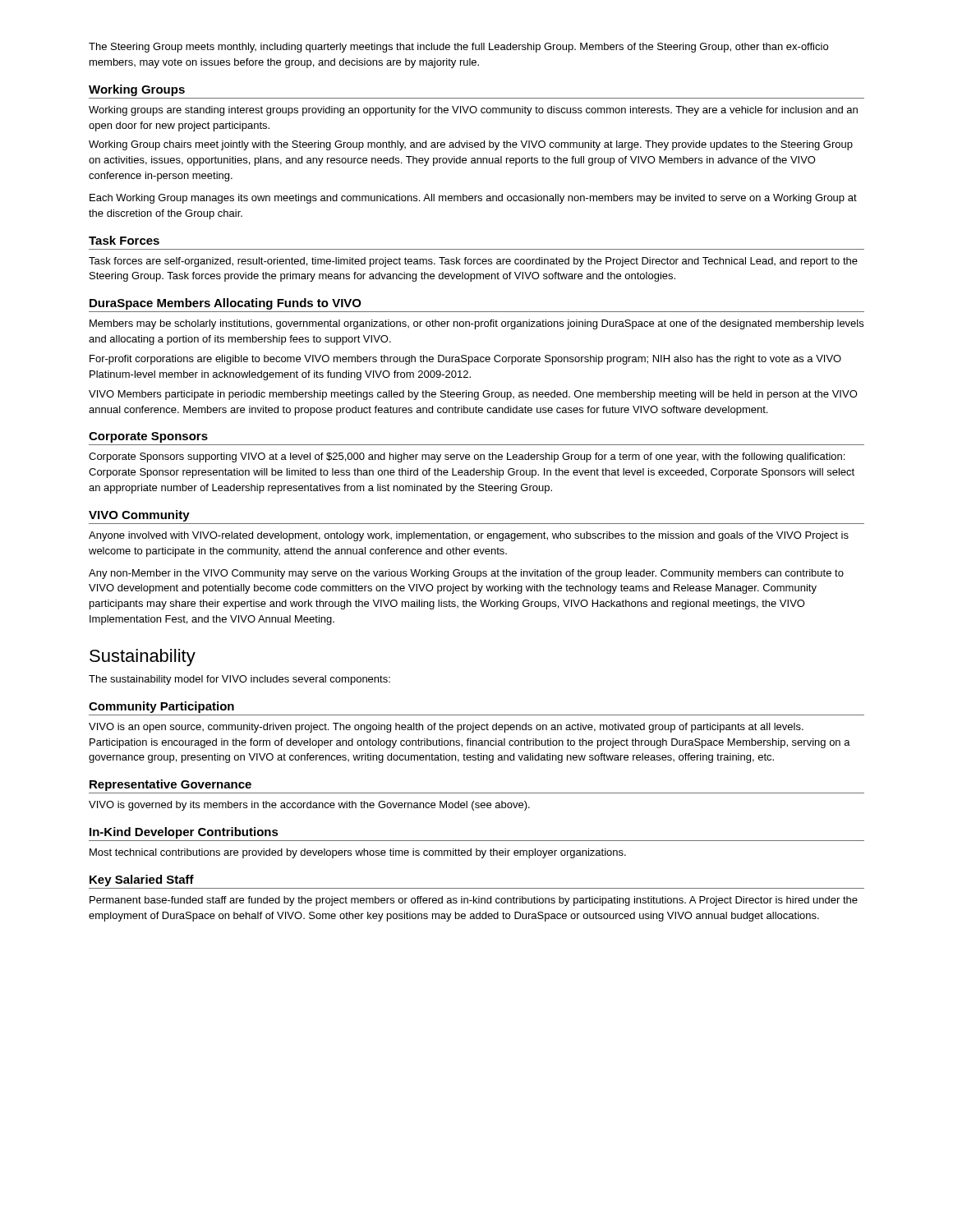
Task: Click the passage that begins "Anyone involved with VIVO-related development, ontology work,"
Action: [476, 578]
